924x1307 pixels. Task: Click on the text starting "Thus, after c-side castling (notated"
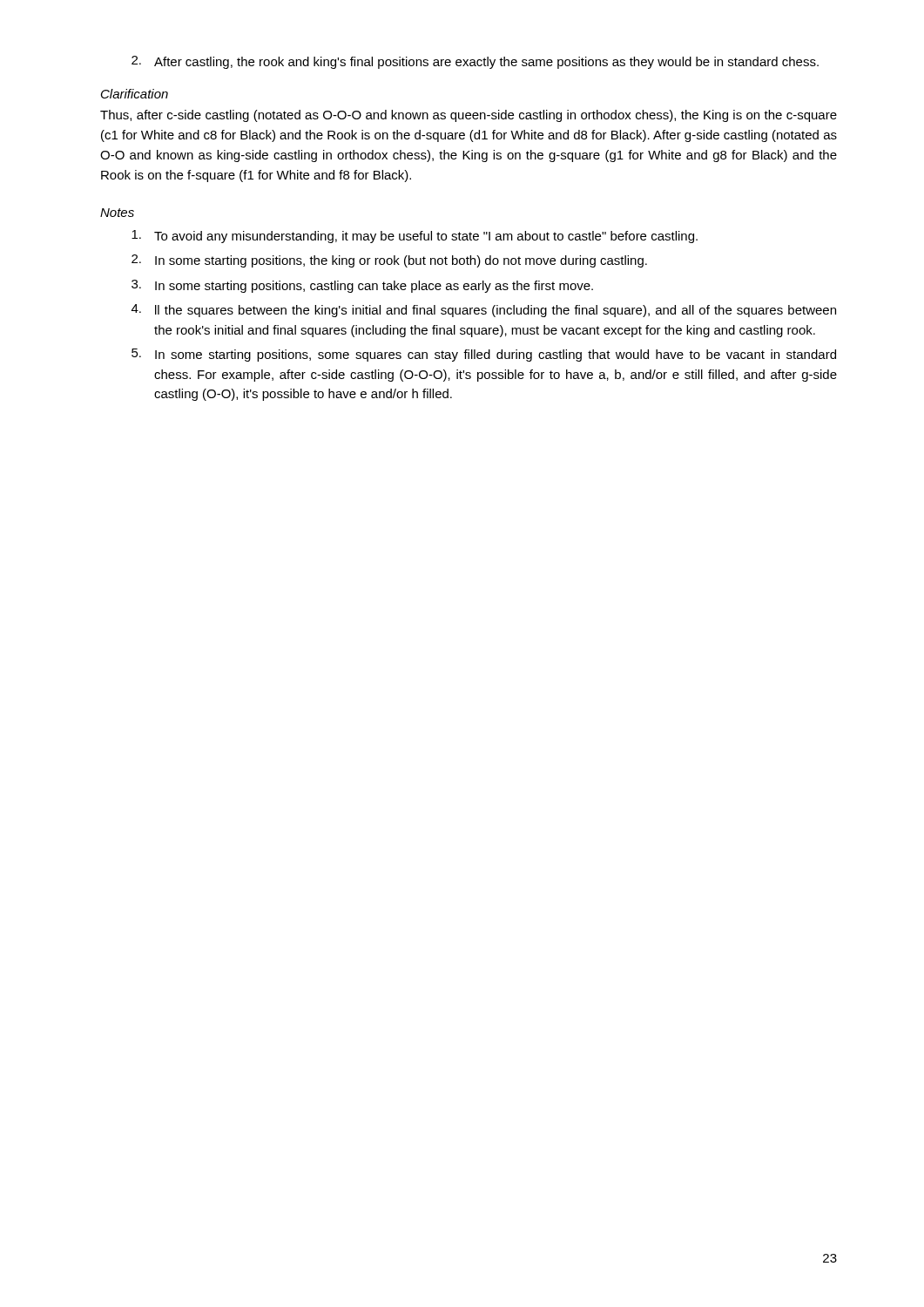[x=469, y=145]
